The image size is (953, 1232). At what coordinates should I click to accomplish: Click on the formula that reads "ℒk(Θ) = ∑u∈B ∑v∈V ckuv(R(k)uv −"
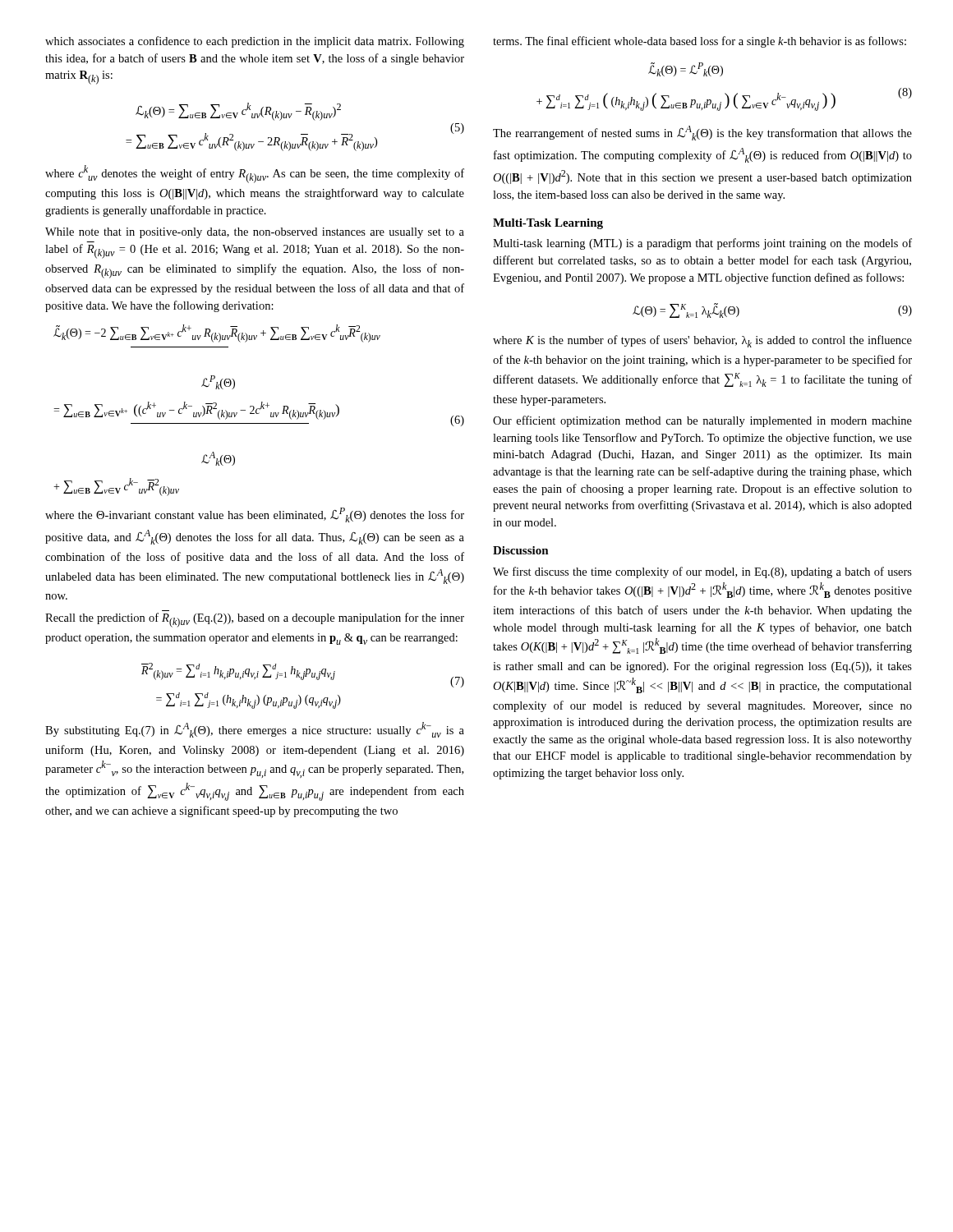click(x=255, y=125)
